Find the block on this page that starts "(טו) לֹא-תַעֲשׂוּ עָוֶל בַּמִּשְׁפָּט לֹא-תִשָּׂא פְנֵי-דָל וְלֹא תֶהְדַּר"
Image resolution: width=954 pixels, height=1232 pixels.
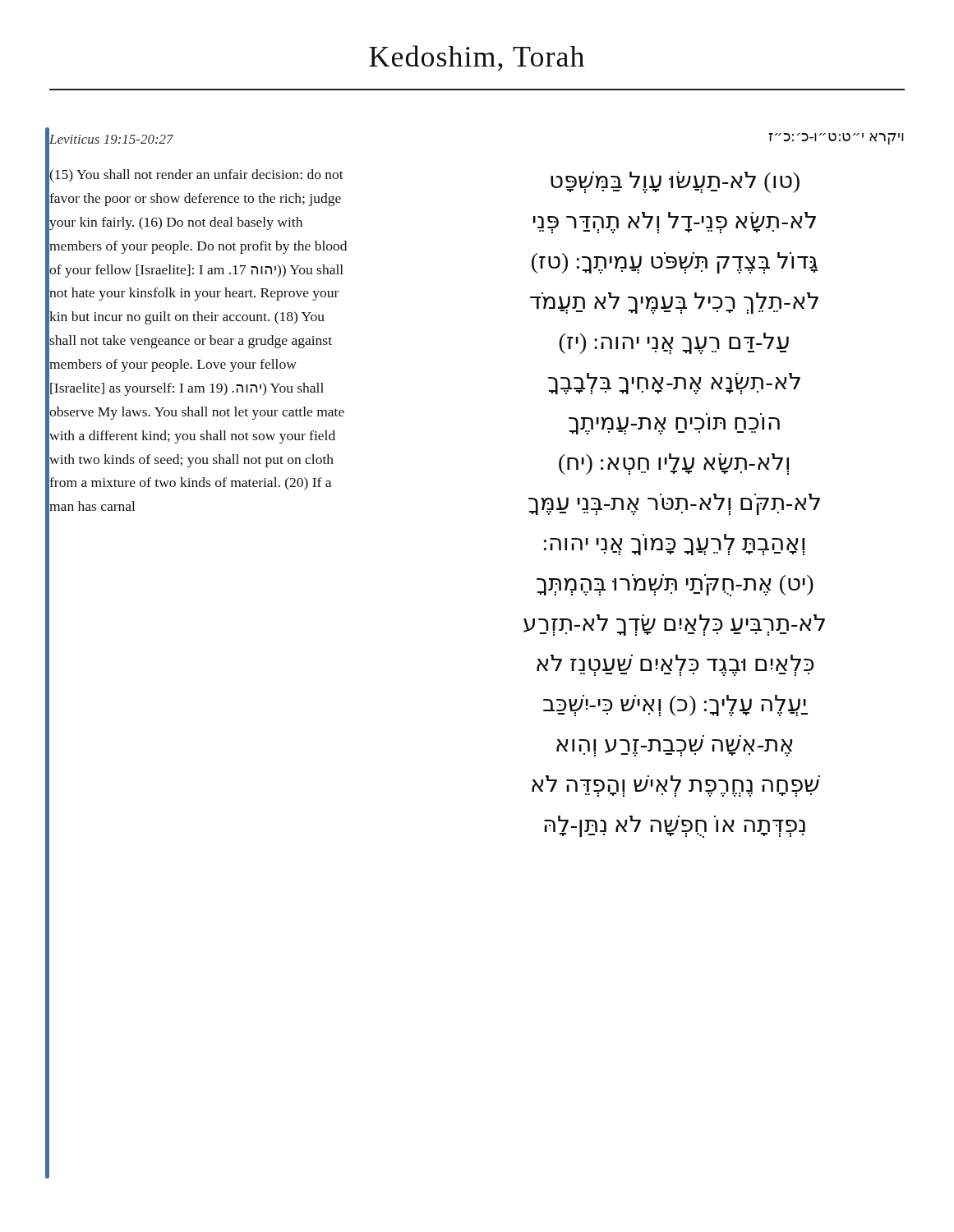(675, 502)
